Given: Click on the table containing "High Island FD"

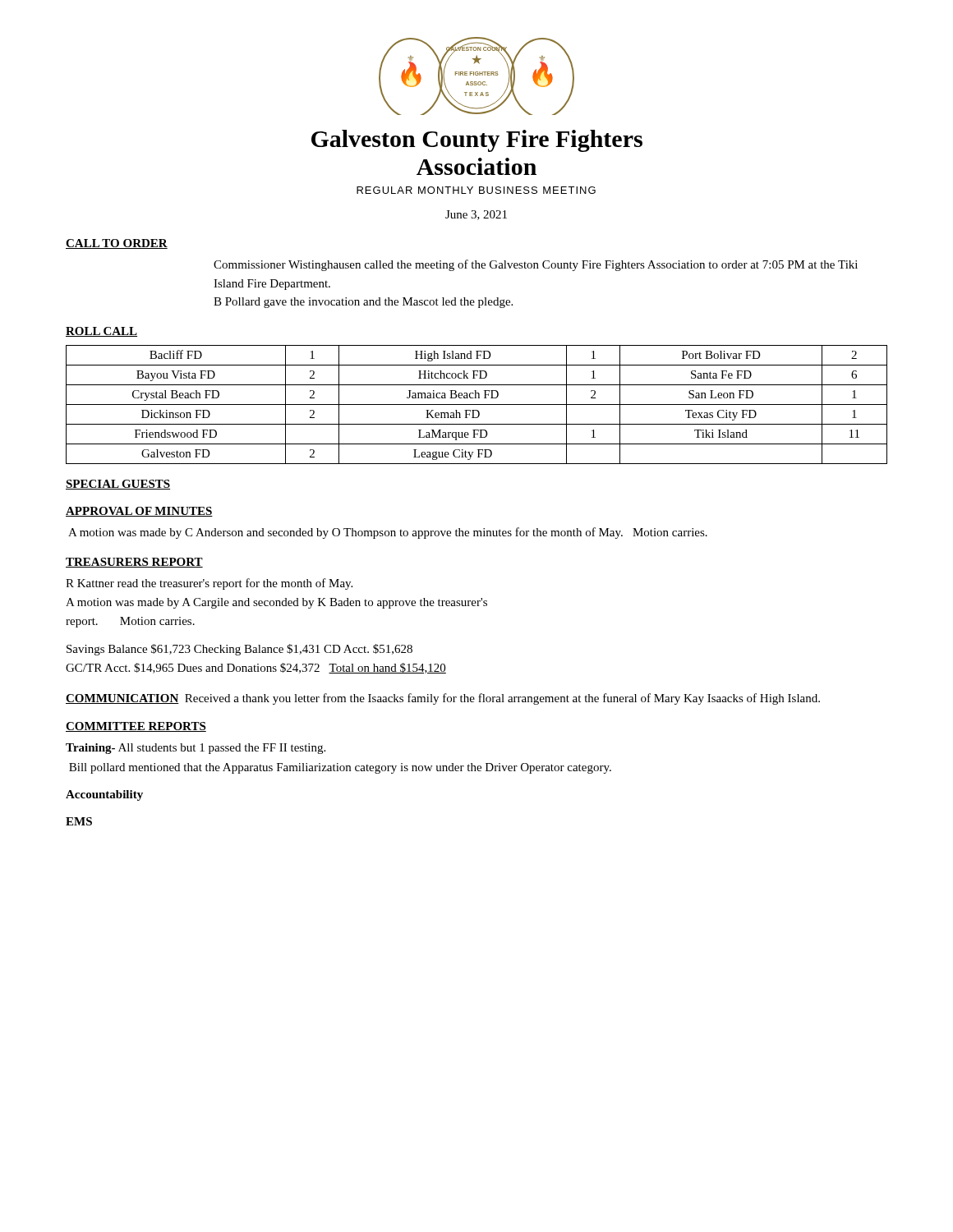Looking at the screenshot, I should (x=476, y=404).
